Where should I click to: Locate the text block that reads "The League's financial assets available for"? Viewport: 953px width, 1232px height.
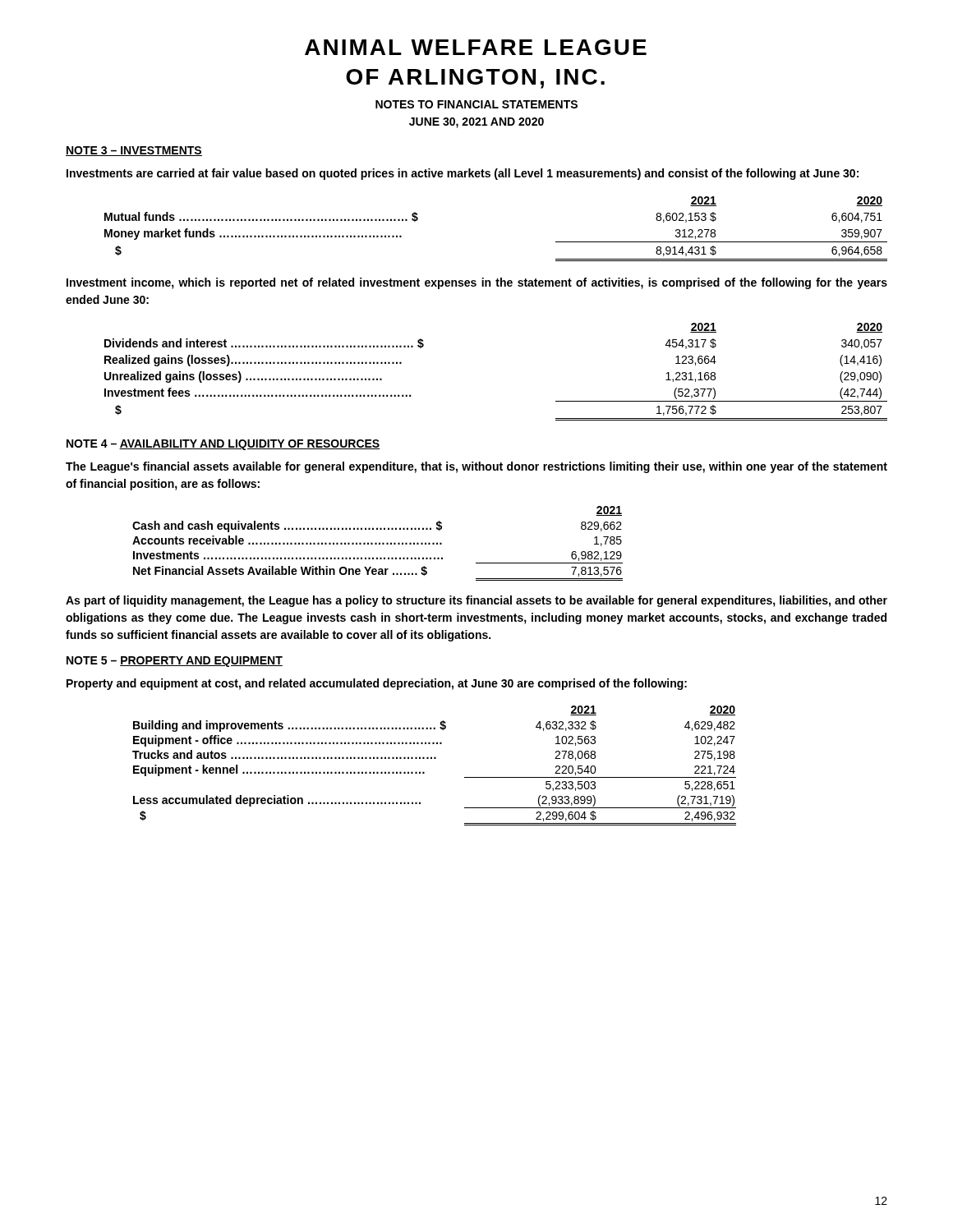(476, 475)
